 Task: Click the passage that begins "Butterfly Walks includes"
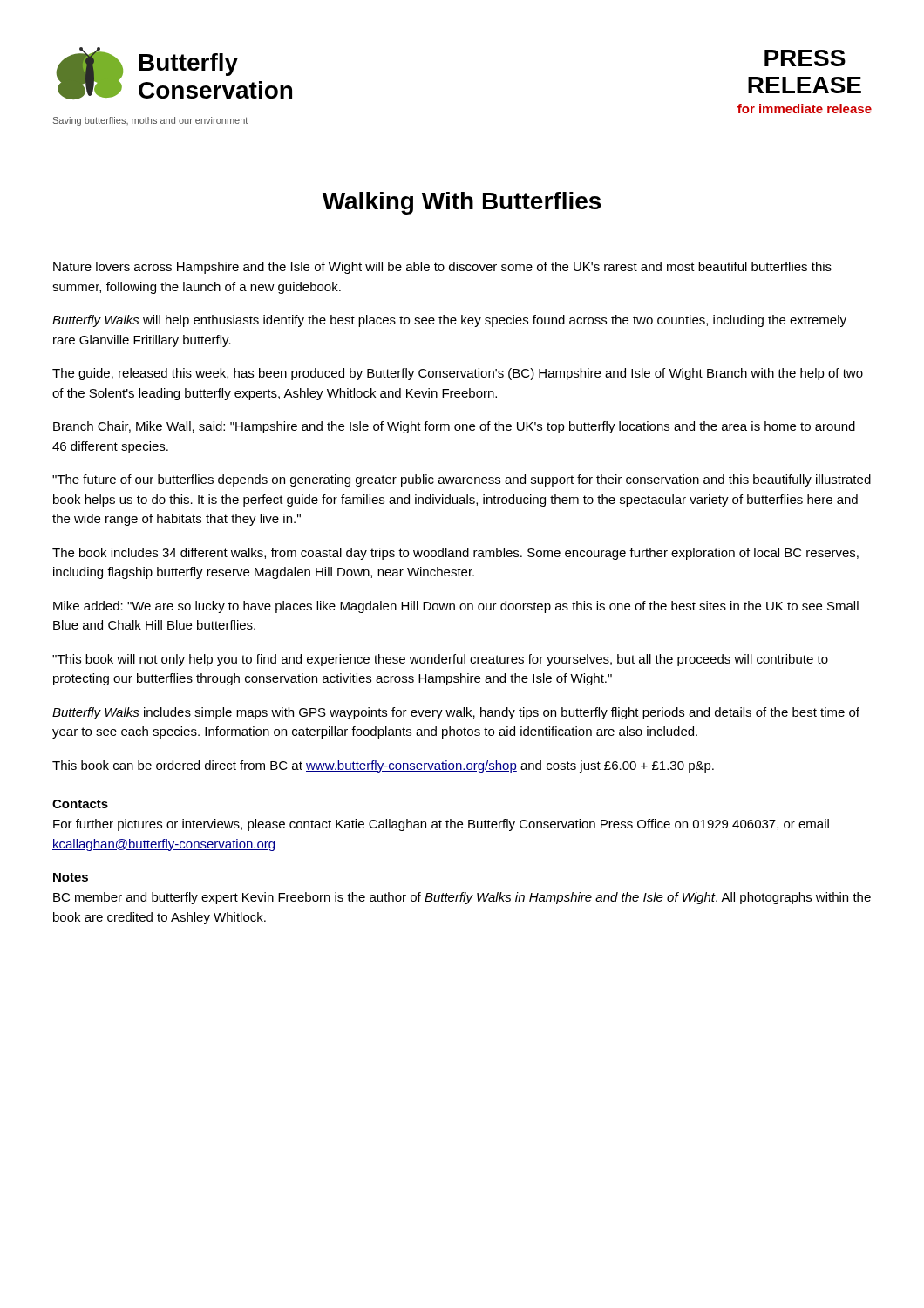456,721
